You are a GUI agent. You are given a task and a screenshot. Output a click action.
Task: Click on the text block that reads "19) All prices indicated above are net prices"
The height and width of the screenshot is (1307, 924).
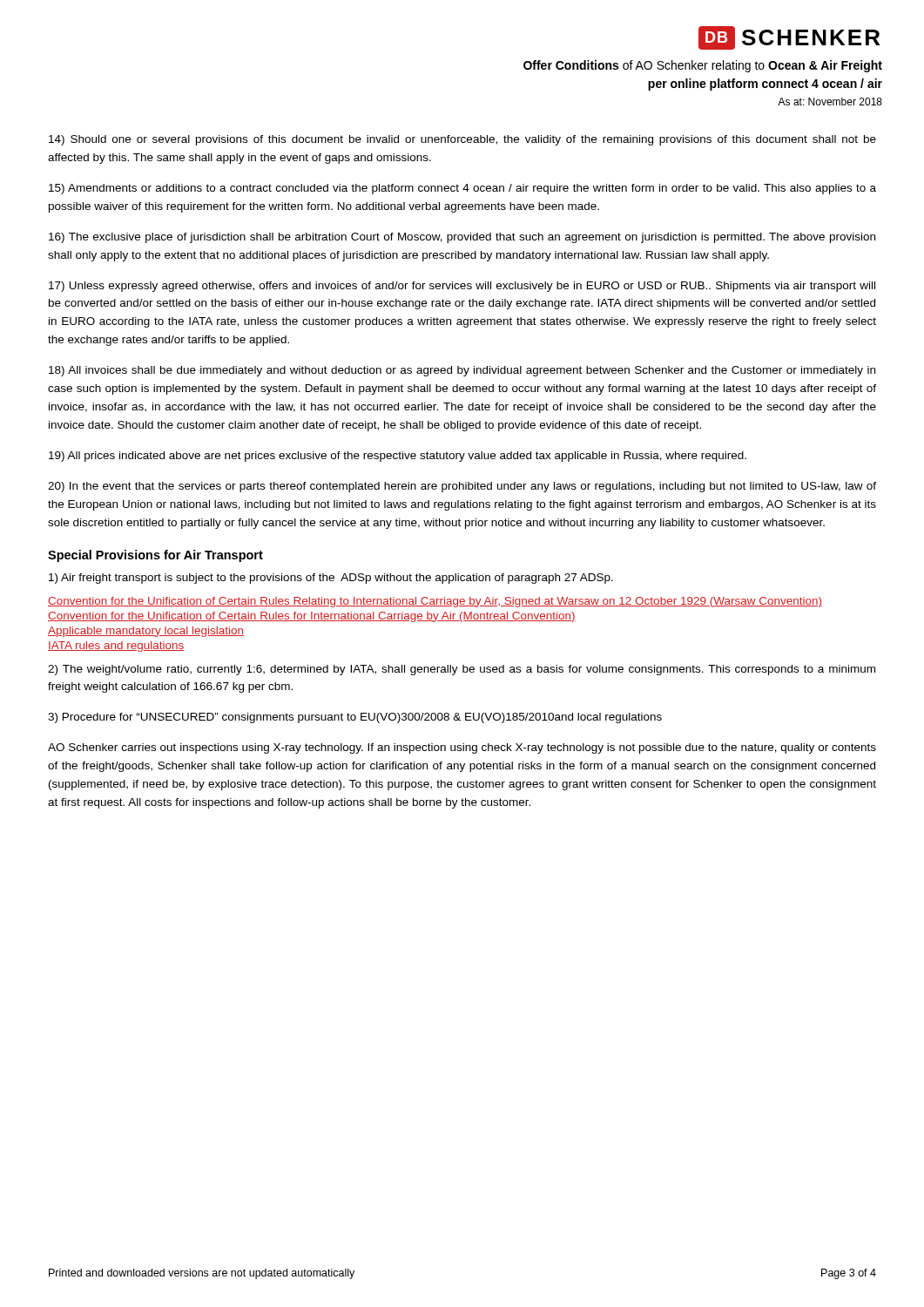pos(398,455)
